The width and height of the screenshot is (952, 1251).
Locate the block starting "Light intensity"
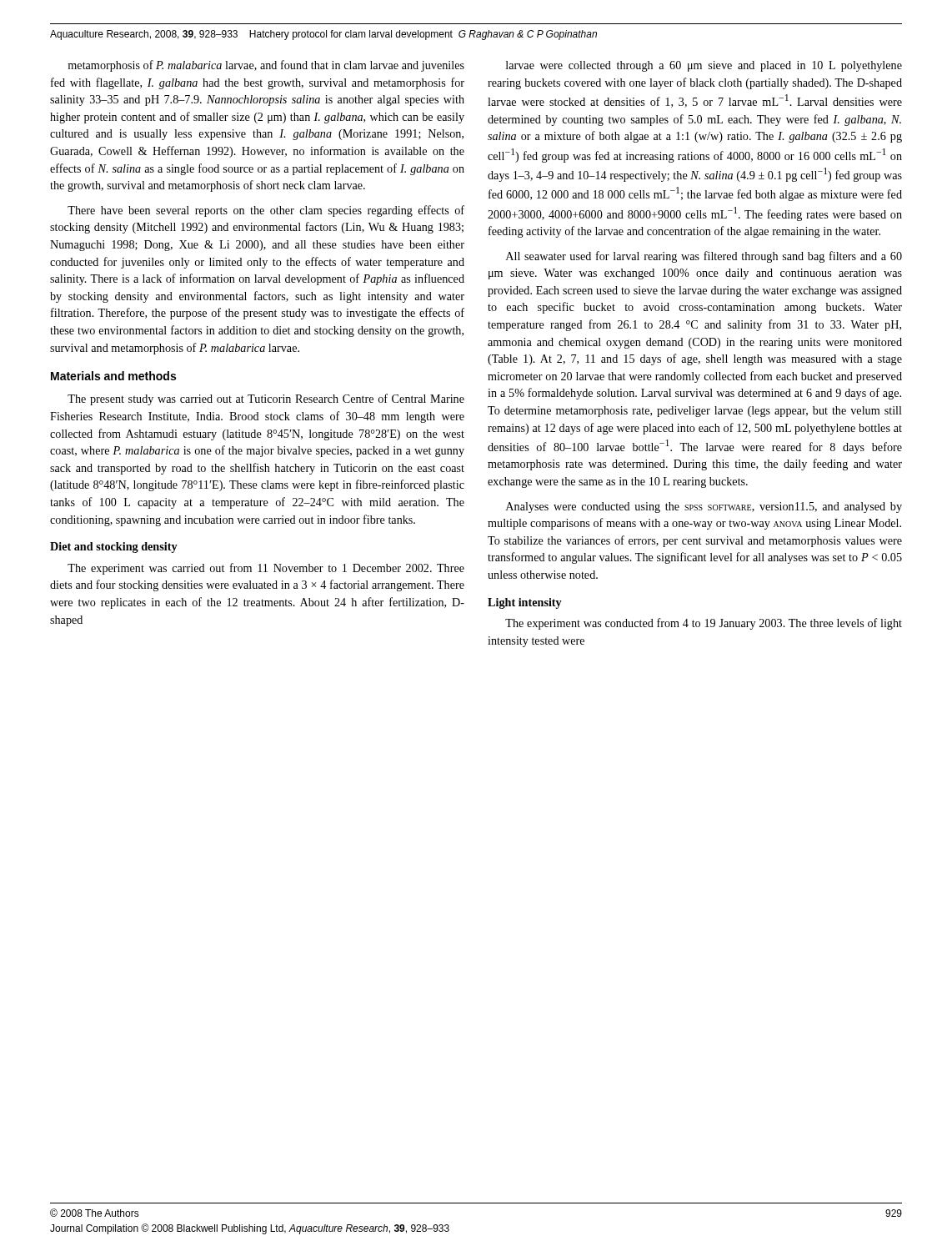(x=525, y=602)
